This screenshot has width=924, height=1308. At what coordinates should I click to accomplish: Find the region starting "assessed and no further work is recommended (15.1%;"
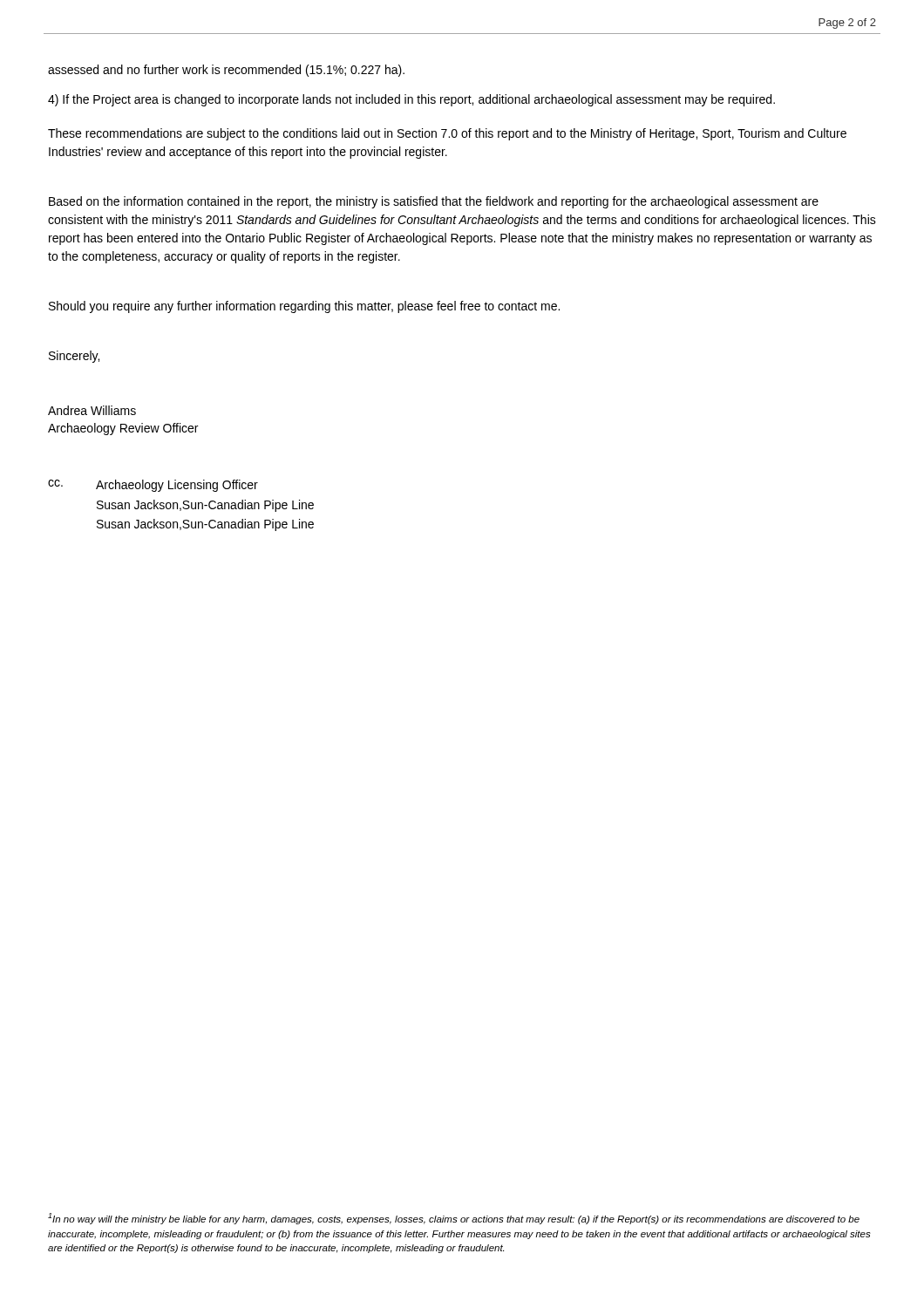pos(227,70)
